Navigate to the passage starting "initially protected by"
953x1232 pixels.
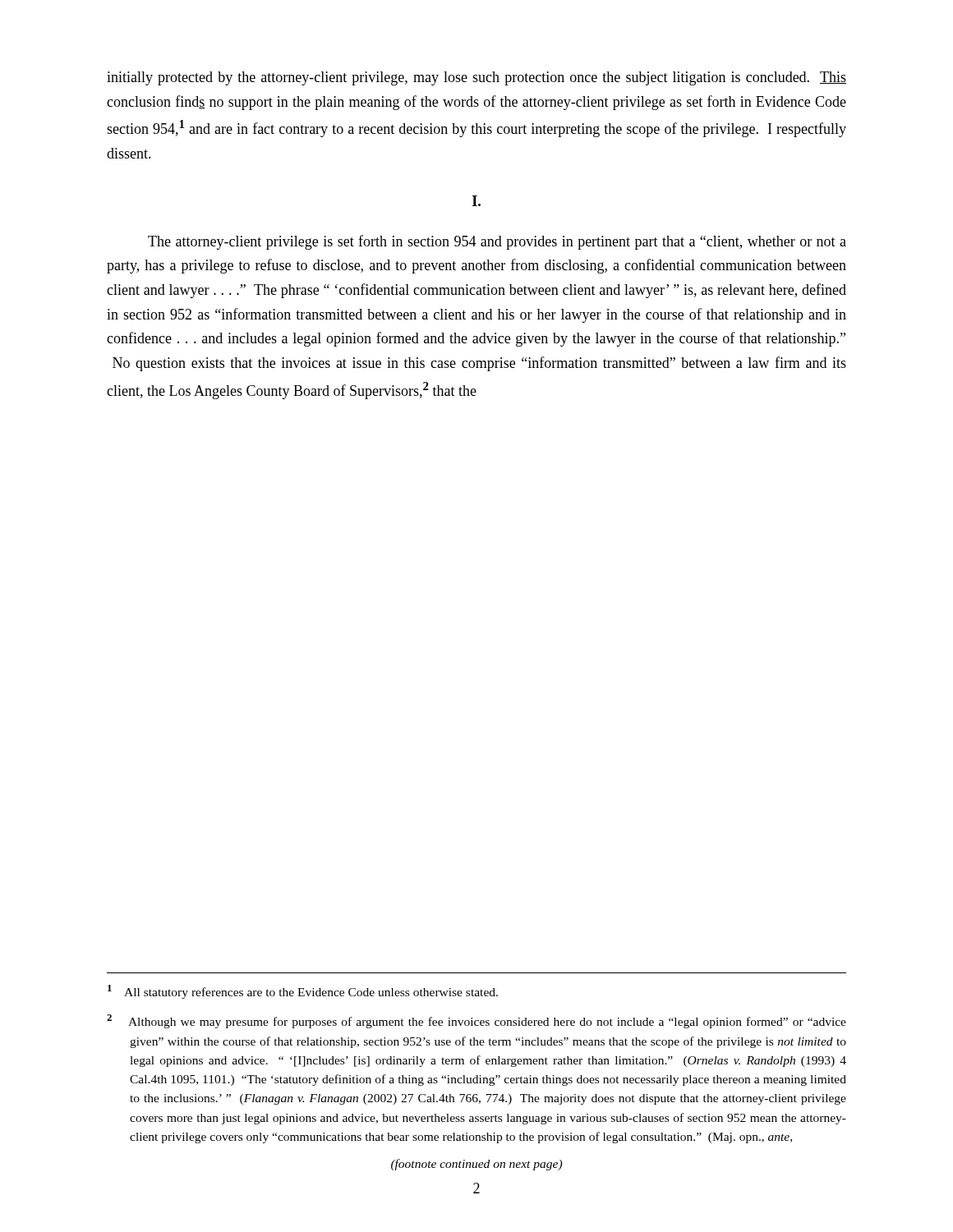(x=476, y=115)
